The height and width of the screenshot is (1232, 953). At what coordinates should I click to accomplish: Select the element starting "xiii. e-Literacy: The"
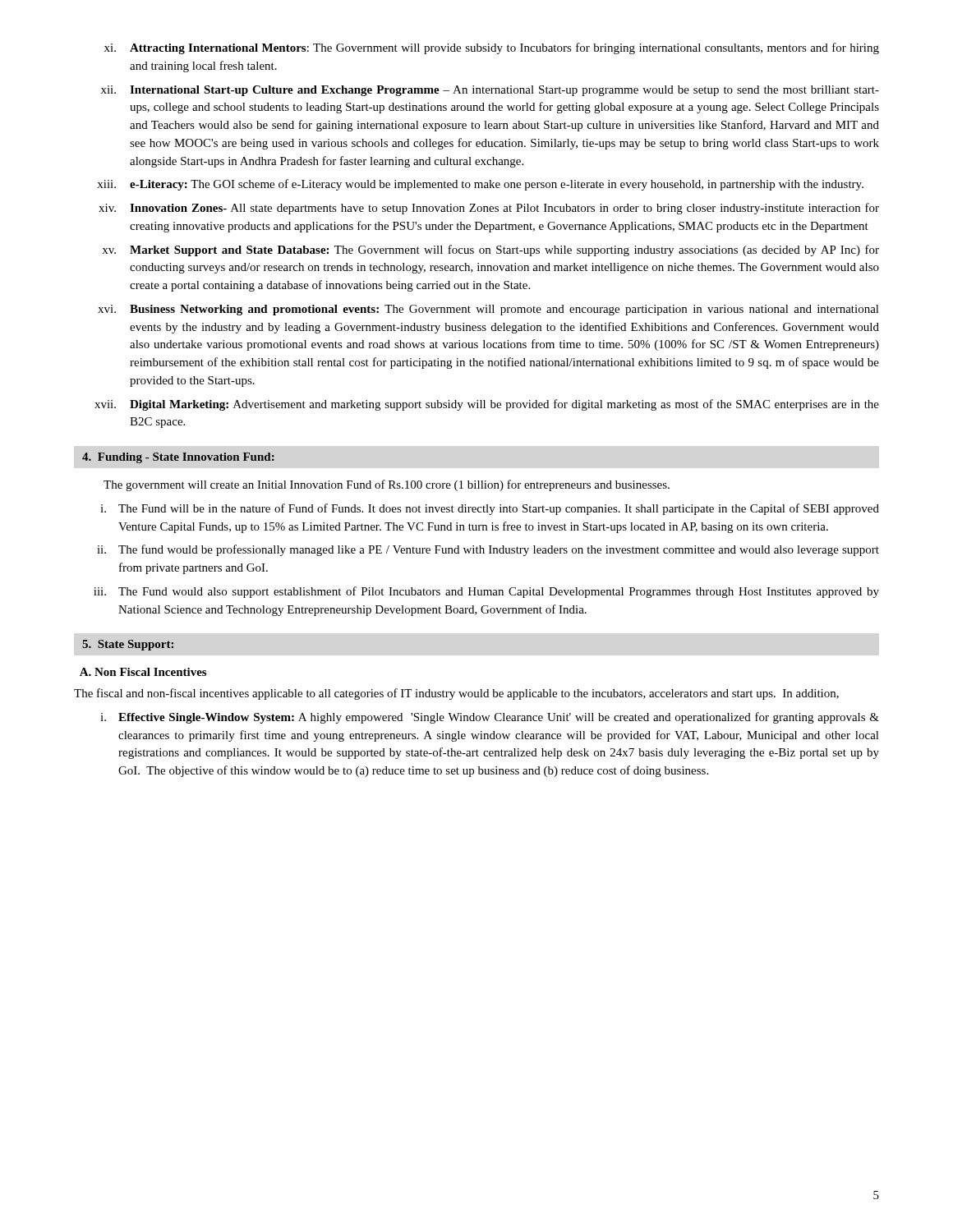coord(476,185)
